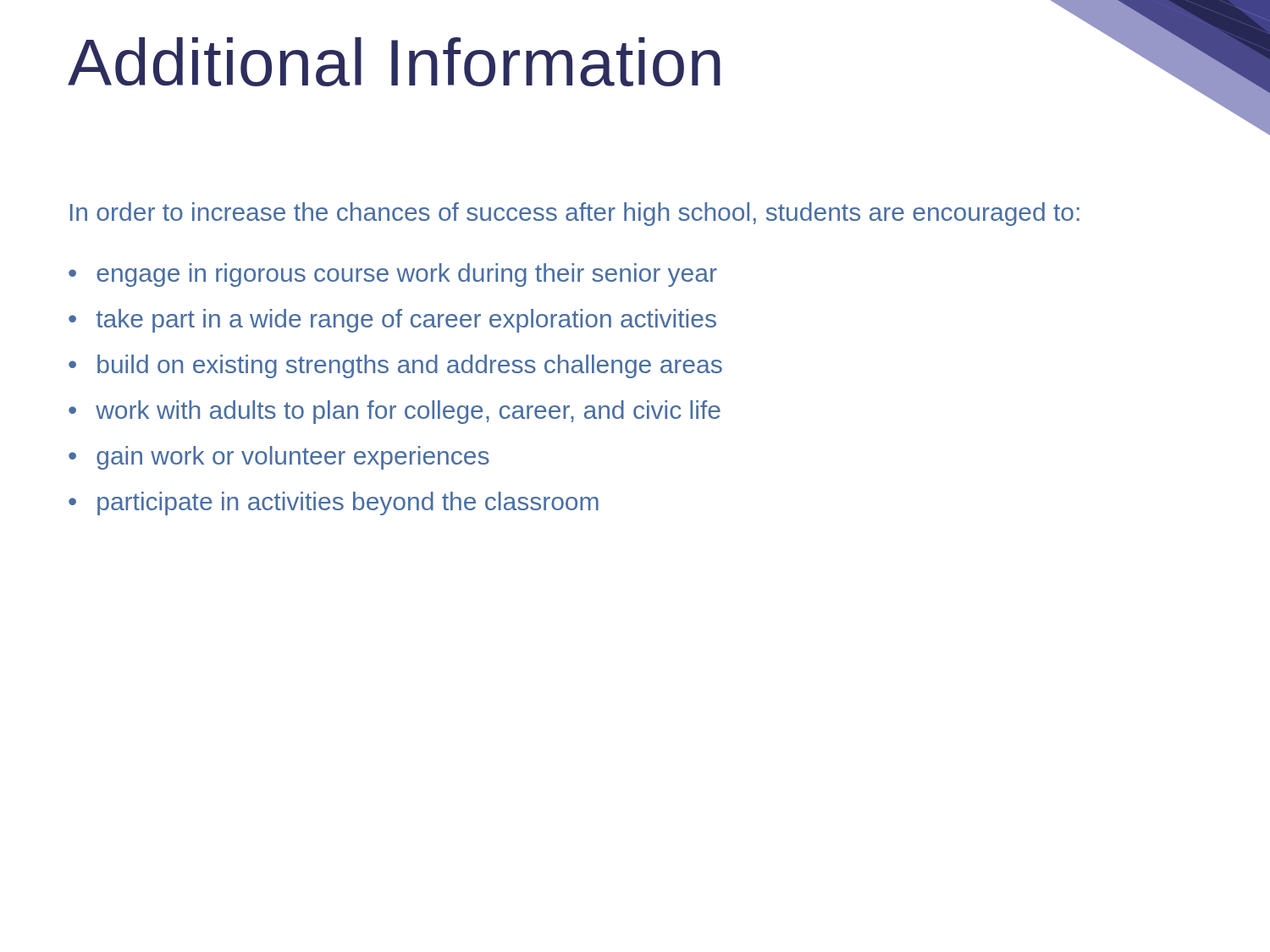The height and width of the screenshot is (952, 1270).
Task: Click on the title containing "Additional Information"
Action: tap(529, 63)
